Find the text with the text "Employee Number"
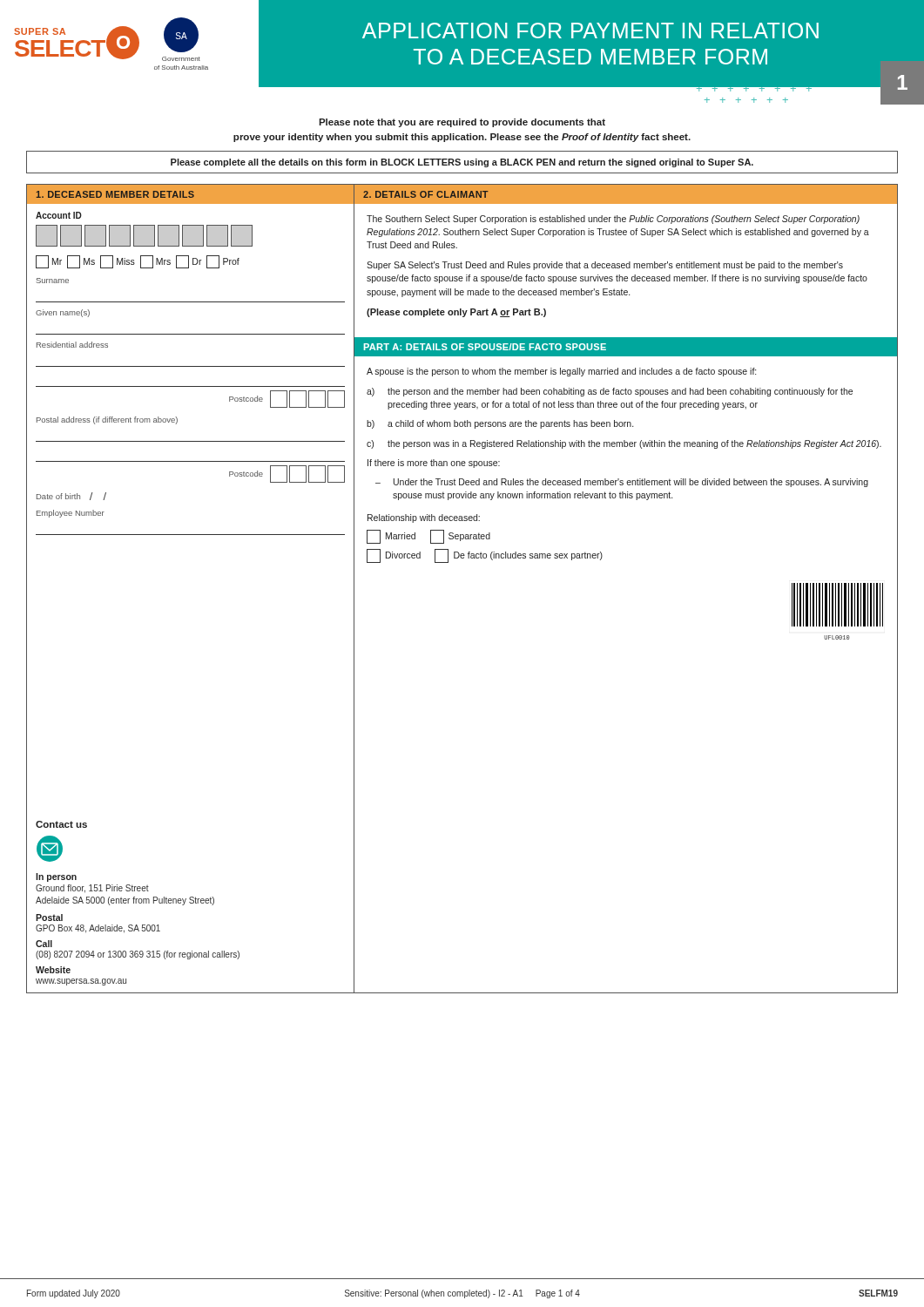The image size is (924, 1307). click(x=70, y=512)
